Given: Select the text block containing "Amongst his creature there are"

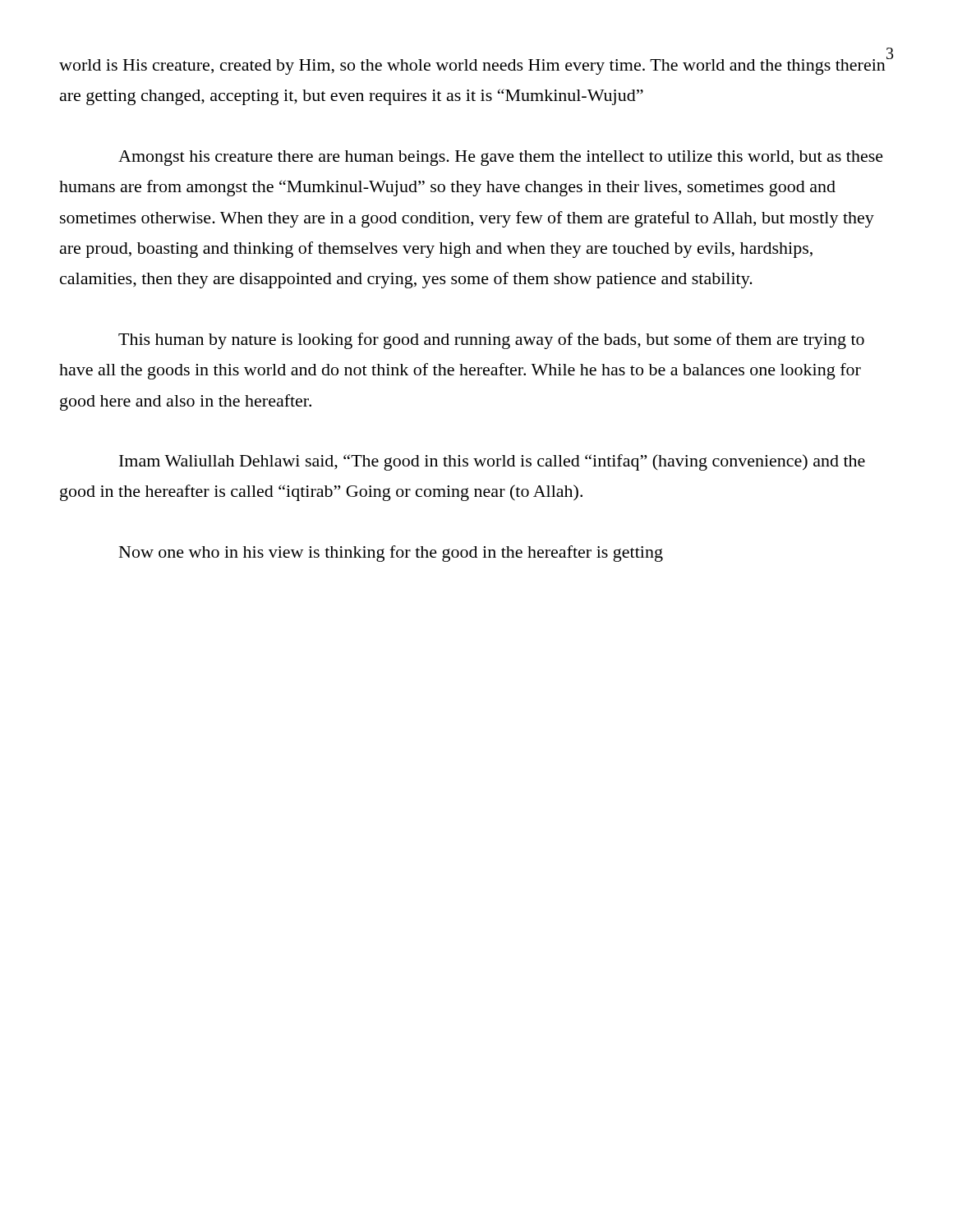Looking at the screenshot, I should coord(471,217).
